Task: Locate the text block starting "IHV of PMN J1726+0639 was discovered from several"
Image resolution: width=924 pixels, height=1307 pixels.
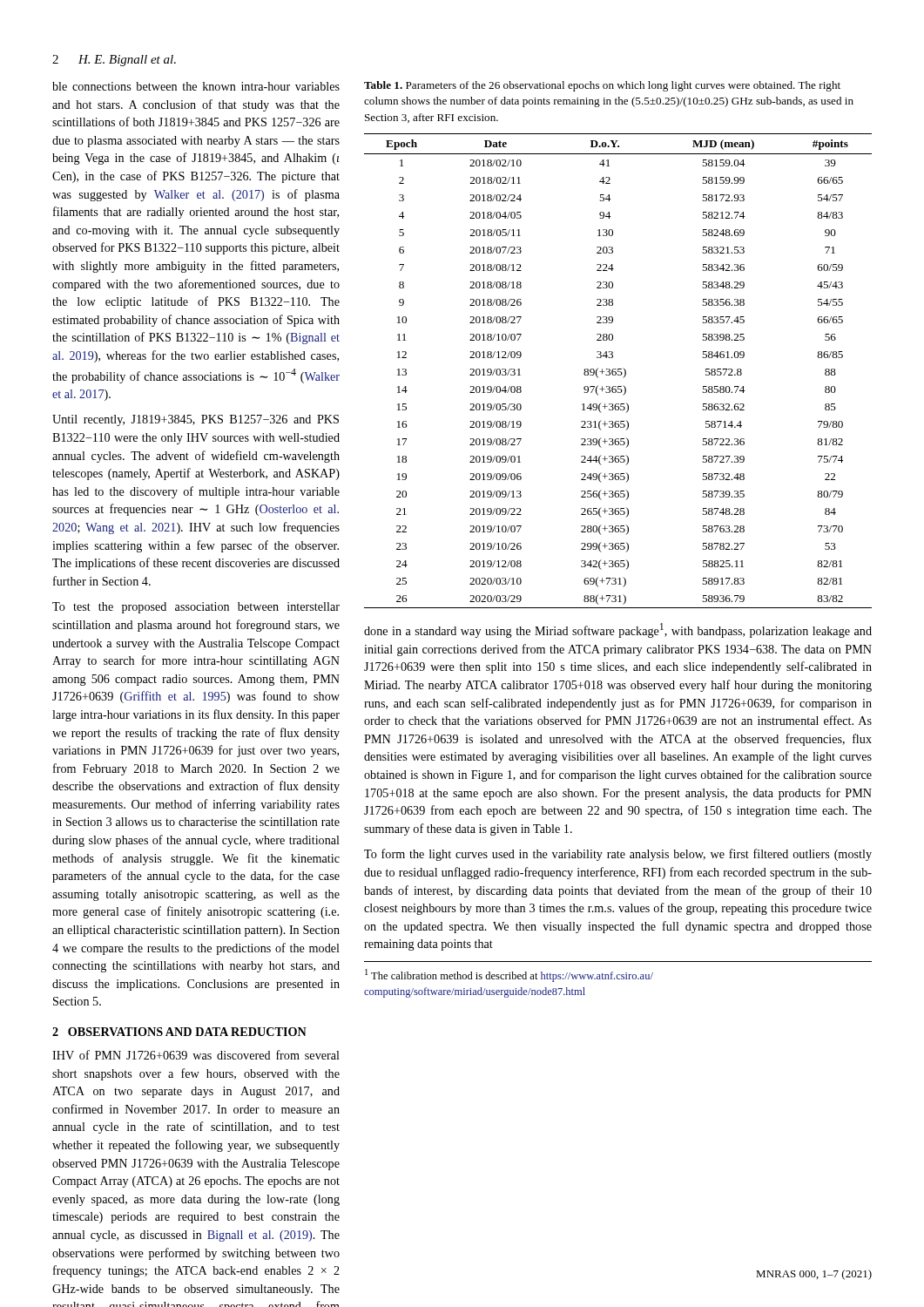Action: click(196, 1177)
